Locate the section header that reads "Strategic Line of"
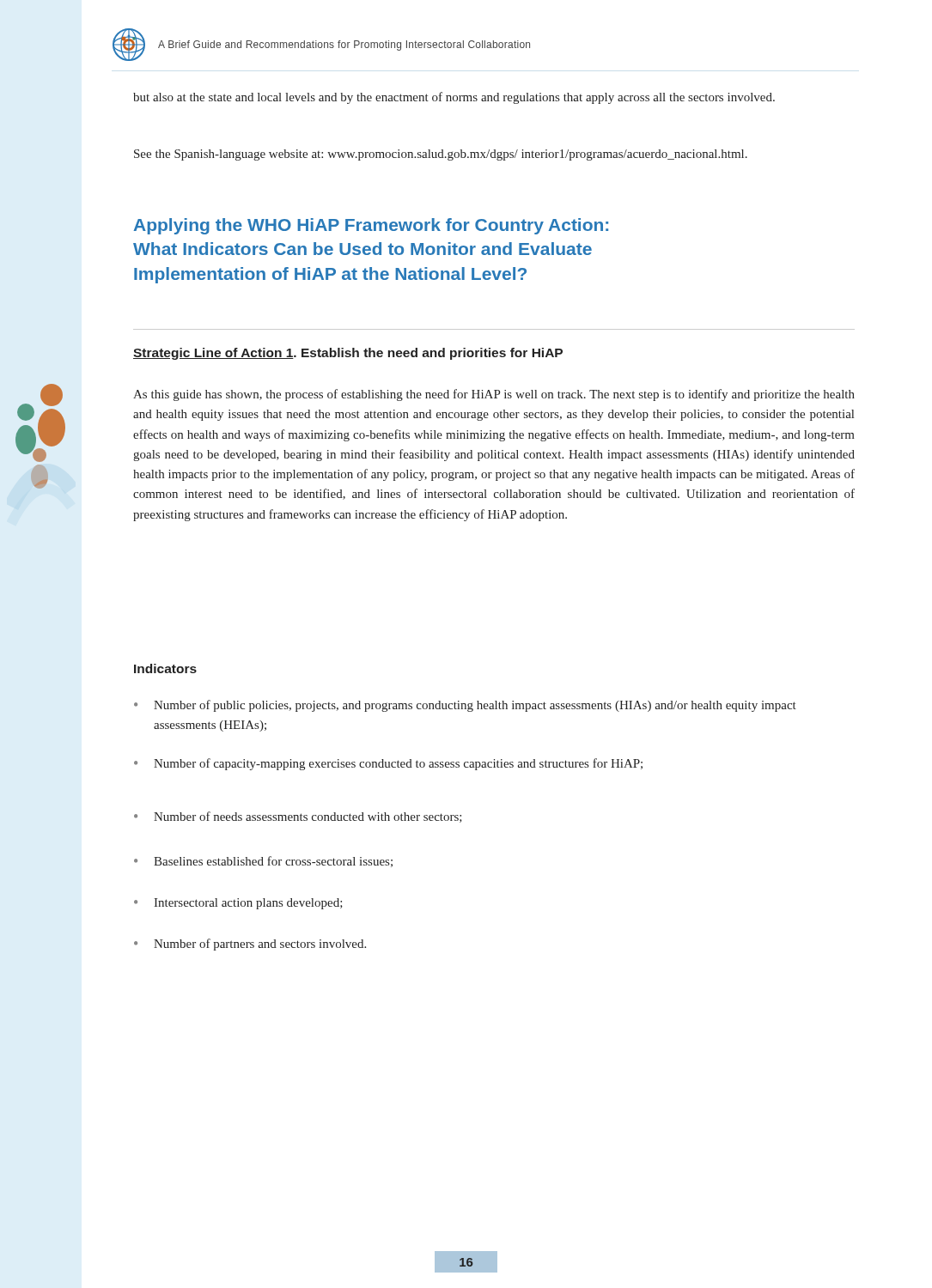The height and width of the screenshot is (1288, 932). pyautogui.click(x=348, y=352)
